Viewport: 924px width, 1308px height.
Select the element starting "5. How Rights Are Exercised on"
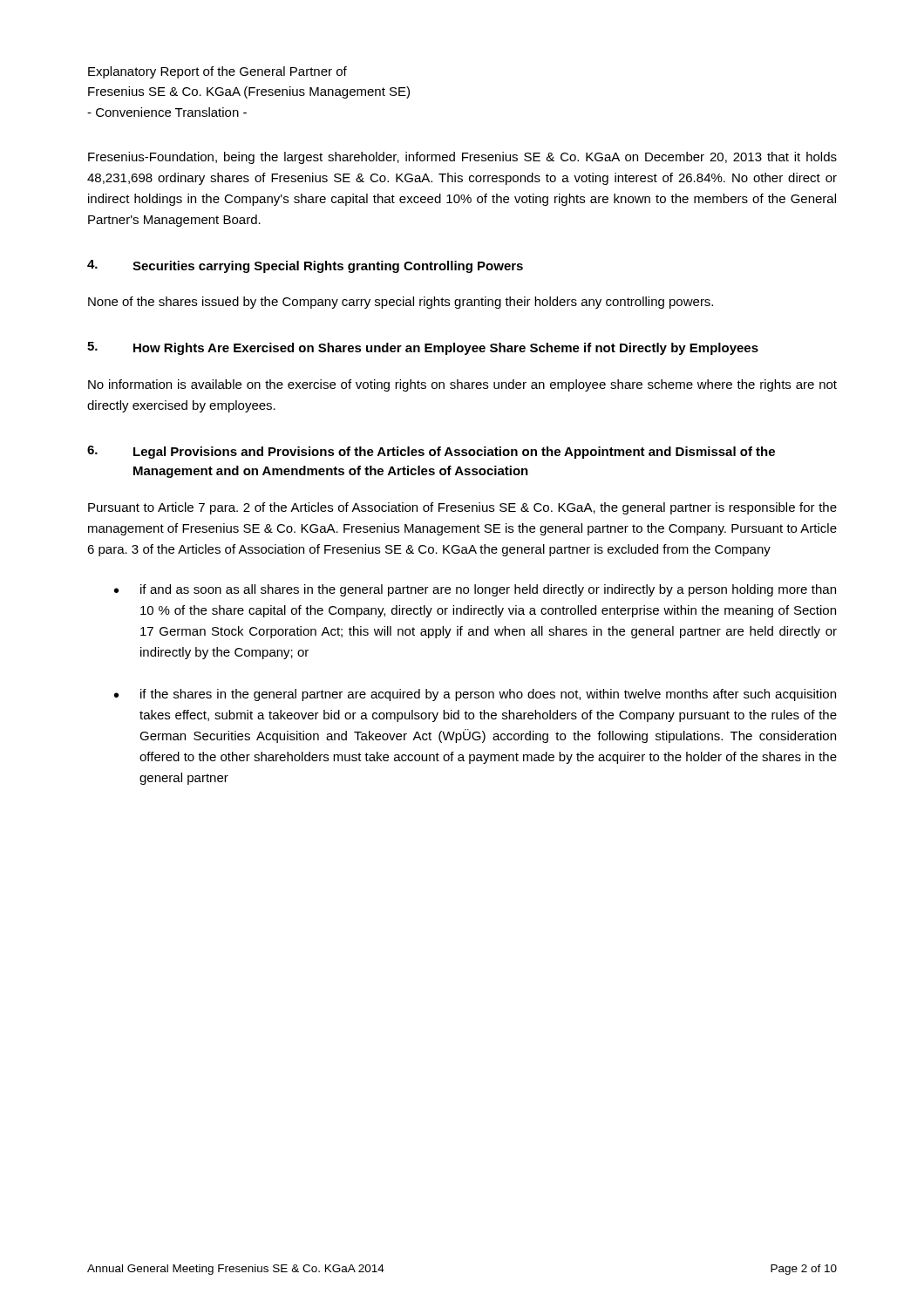point(423,348)
